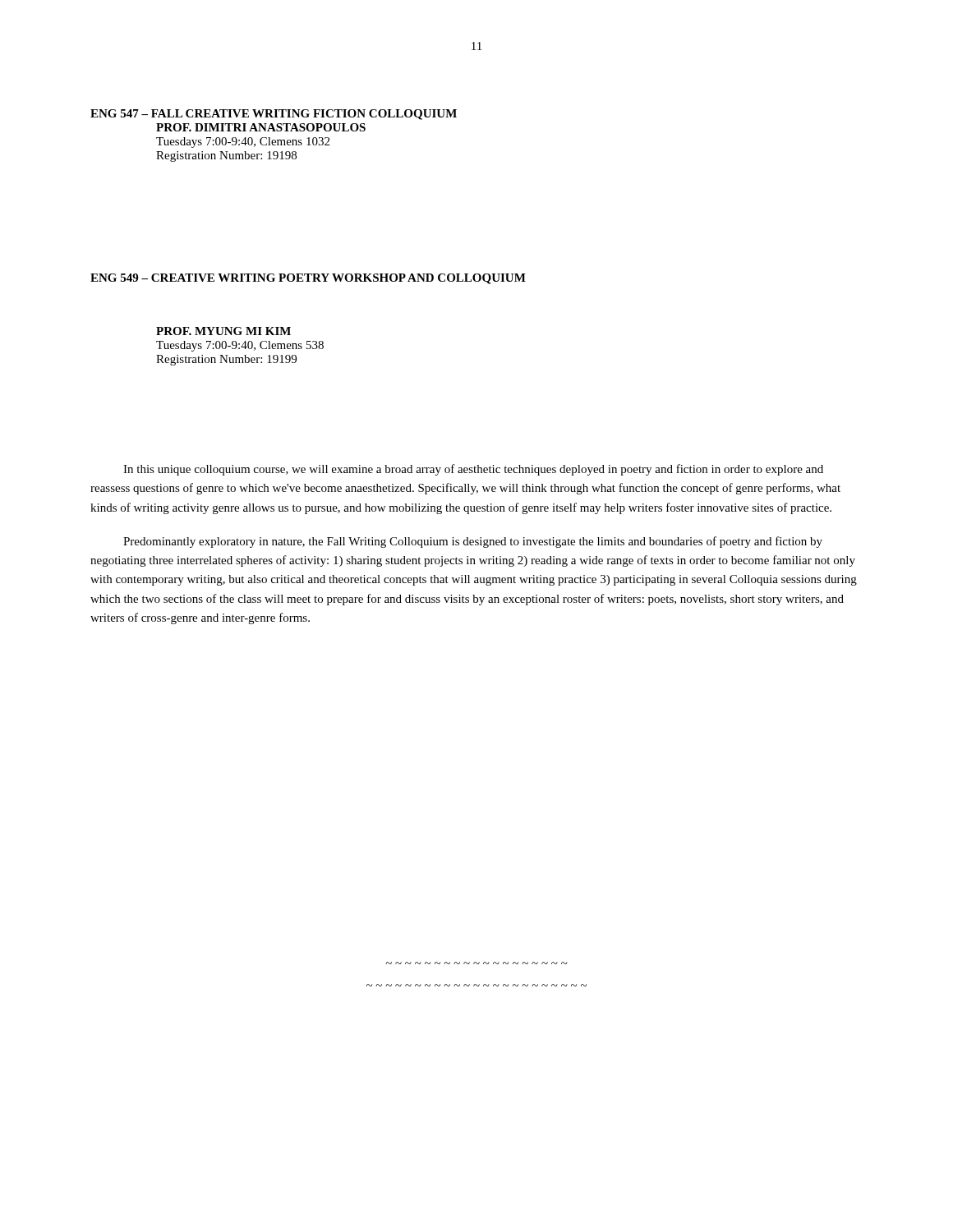
Task: Locate the text starting "In this unique colloquium"
Action: (476, 544)
